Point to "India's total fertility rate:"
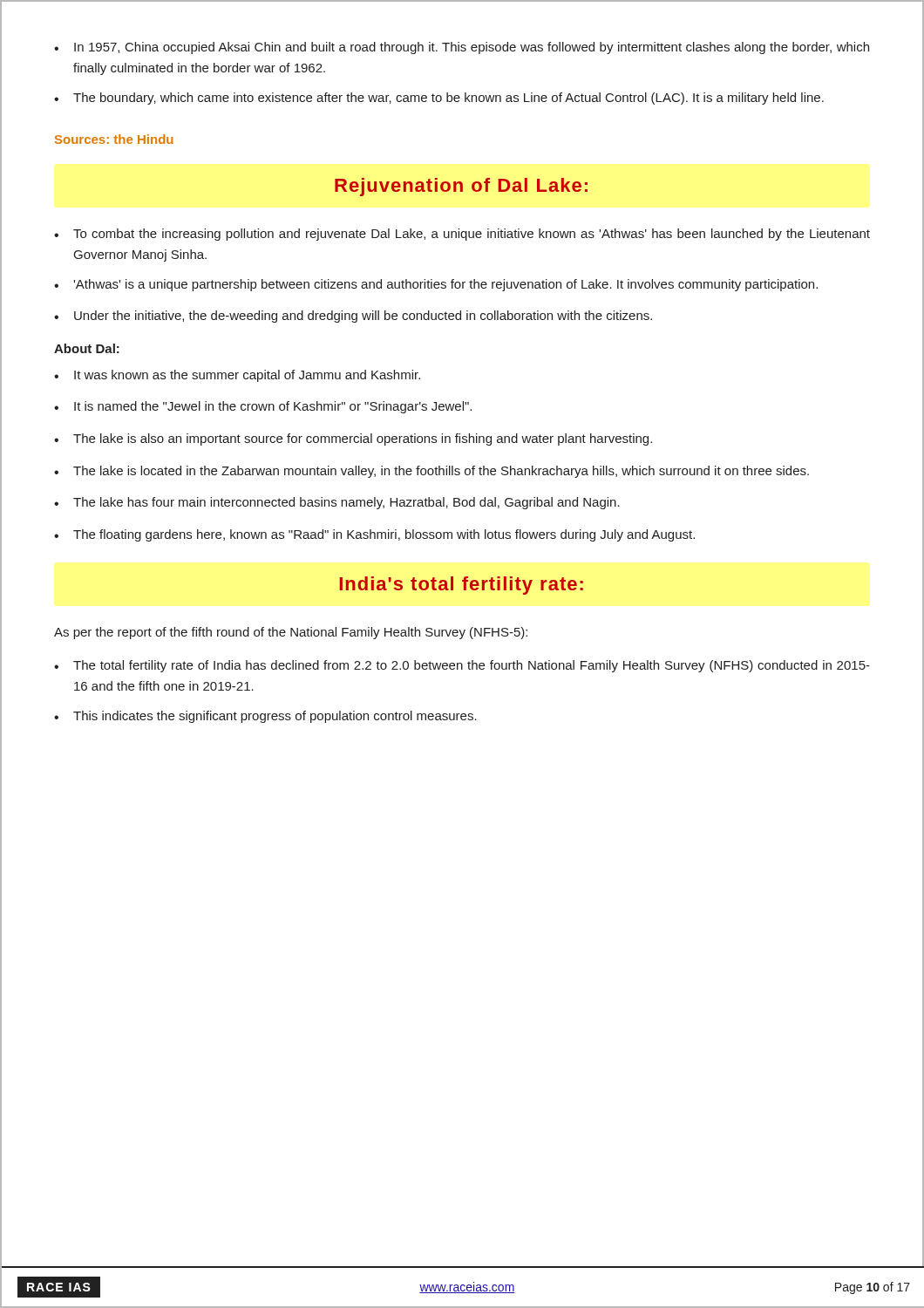Image resolution: width=924 pixels, height=1308 pixels. 462,584
